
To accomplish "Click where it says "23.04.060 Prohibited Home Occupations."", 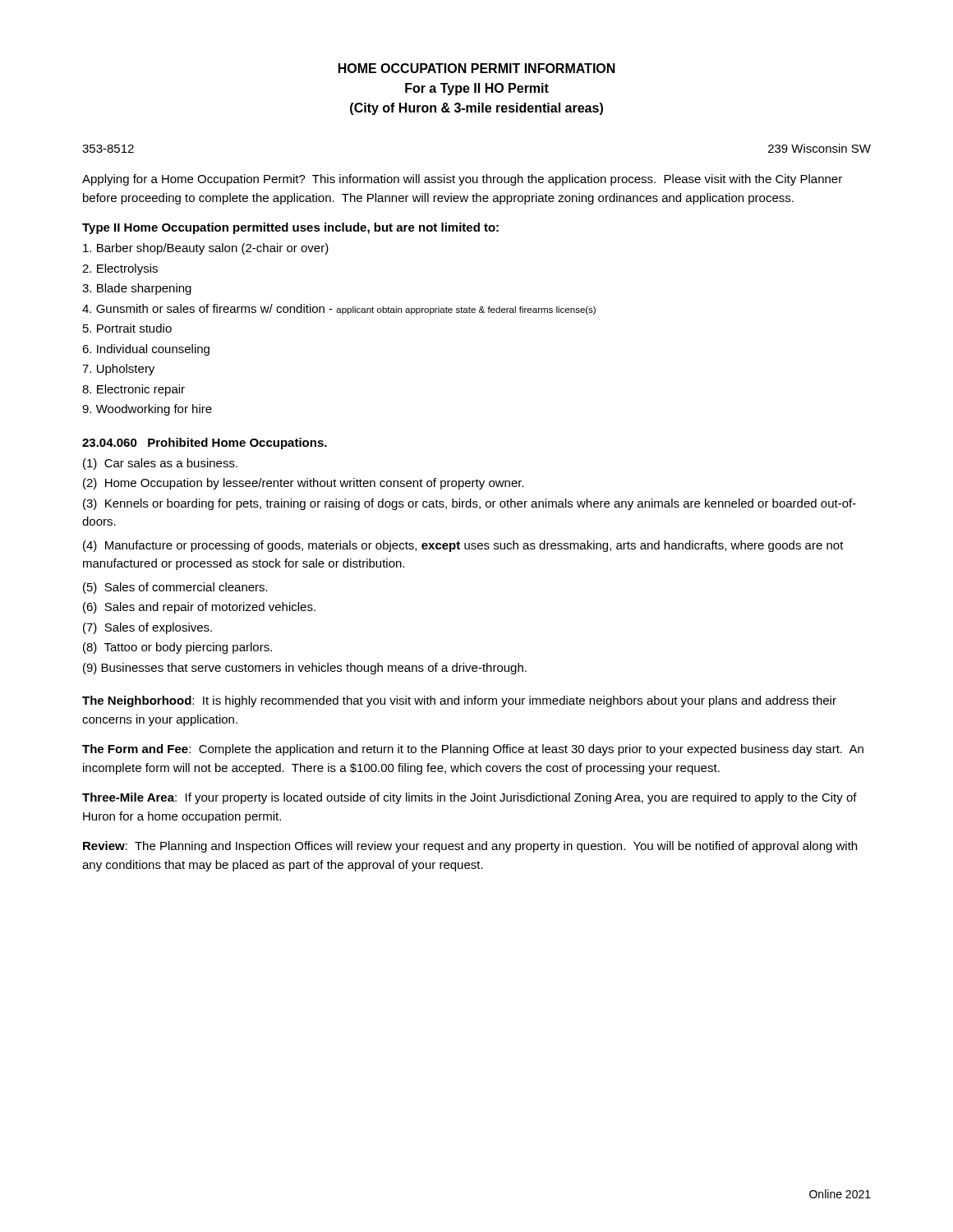I will pyautogui.click(x=205, y=442).
